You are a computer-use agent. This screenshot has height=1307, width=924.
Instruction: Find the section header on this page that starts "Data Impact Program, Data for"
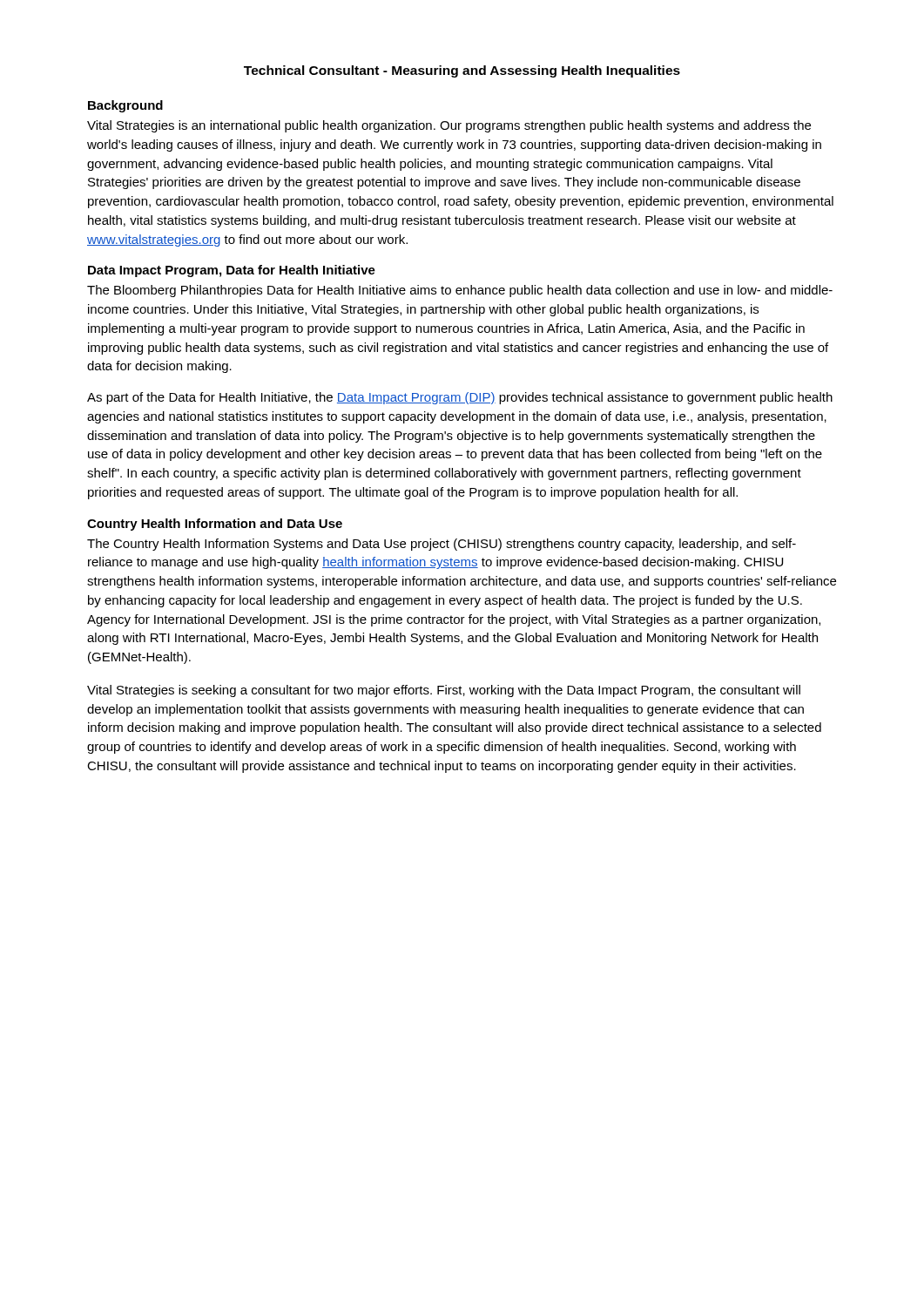coord(231,270)
